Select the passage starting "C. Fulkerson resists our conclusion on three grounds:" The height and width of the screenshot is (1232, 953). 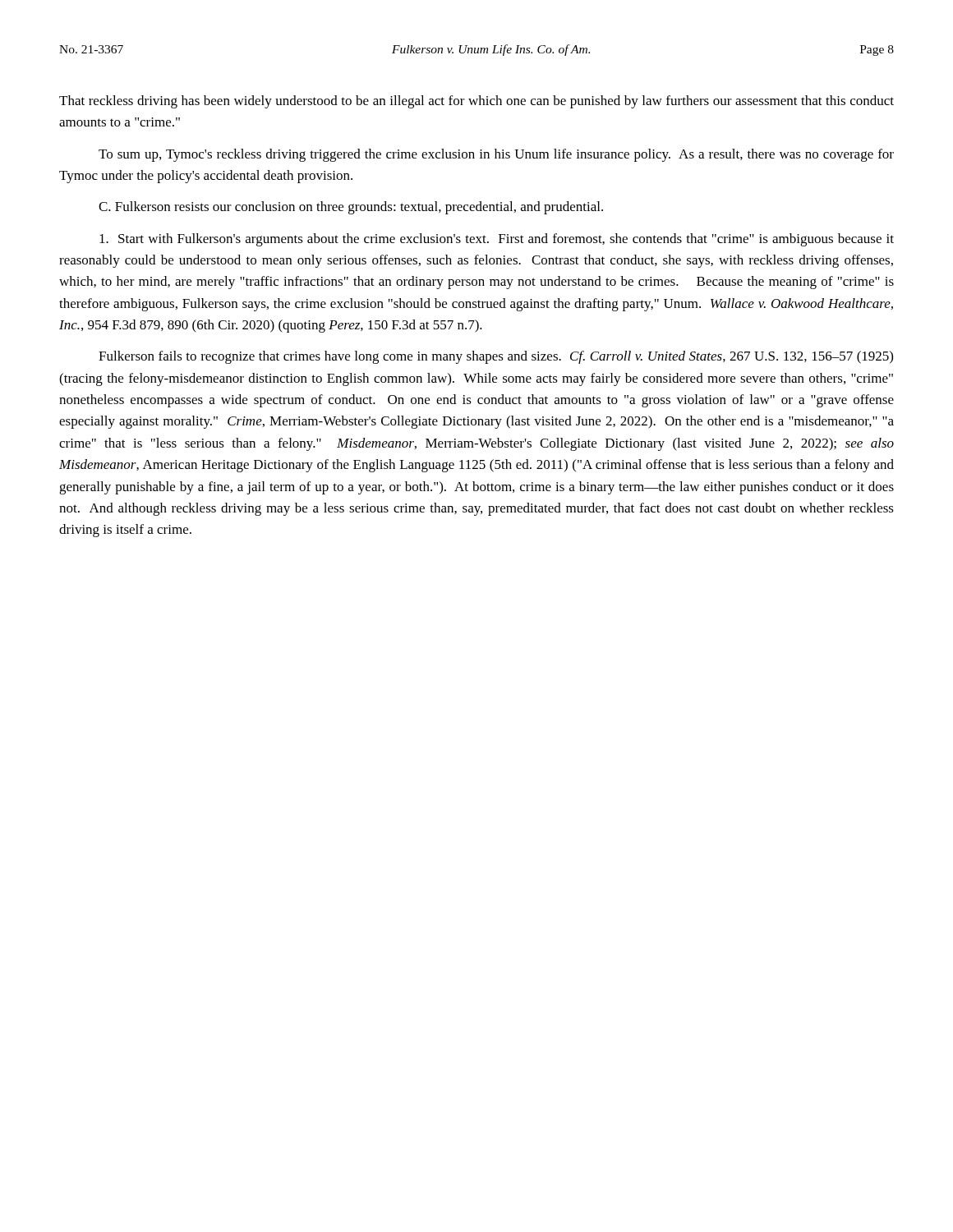tap(351, 207)
